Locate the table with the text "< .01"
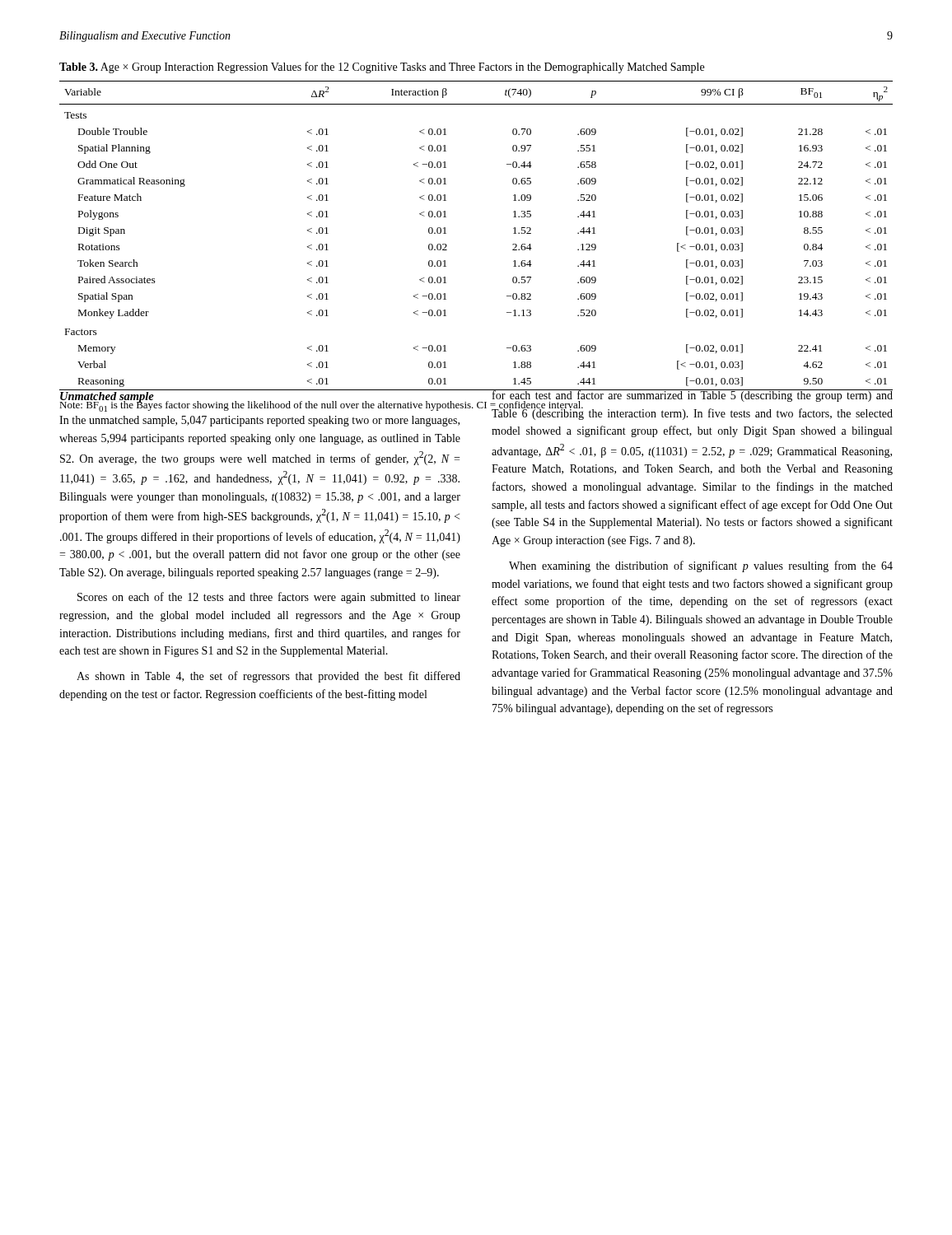 [x=476, y=237]
